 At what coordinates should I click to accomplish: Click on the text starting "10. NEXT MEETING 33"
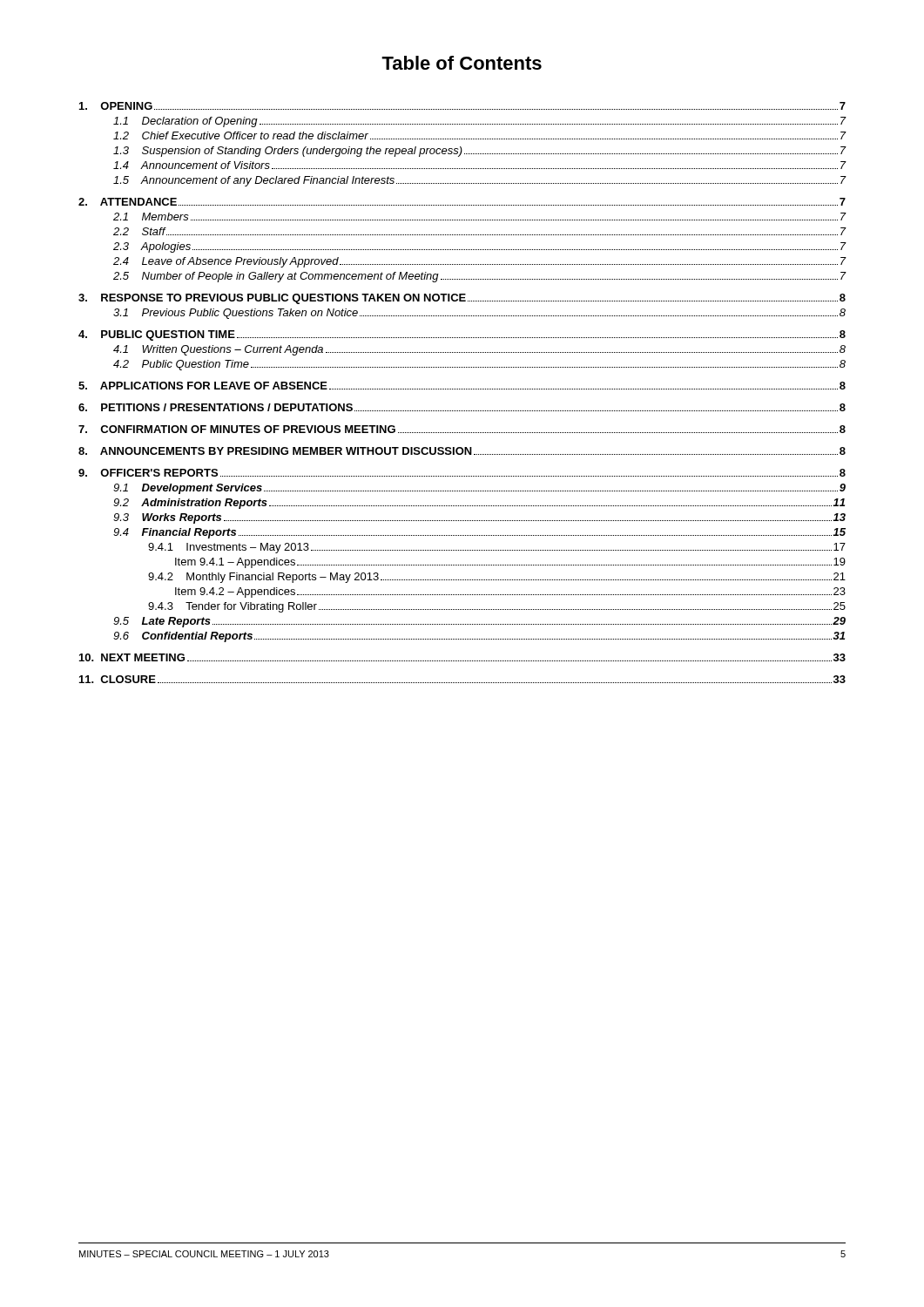click(462, 657)
